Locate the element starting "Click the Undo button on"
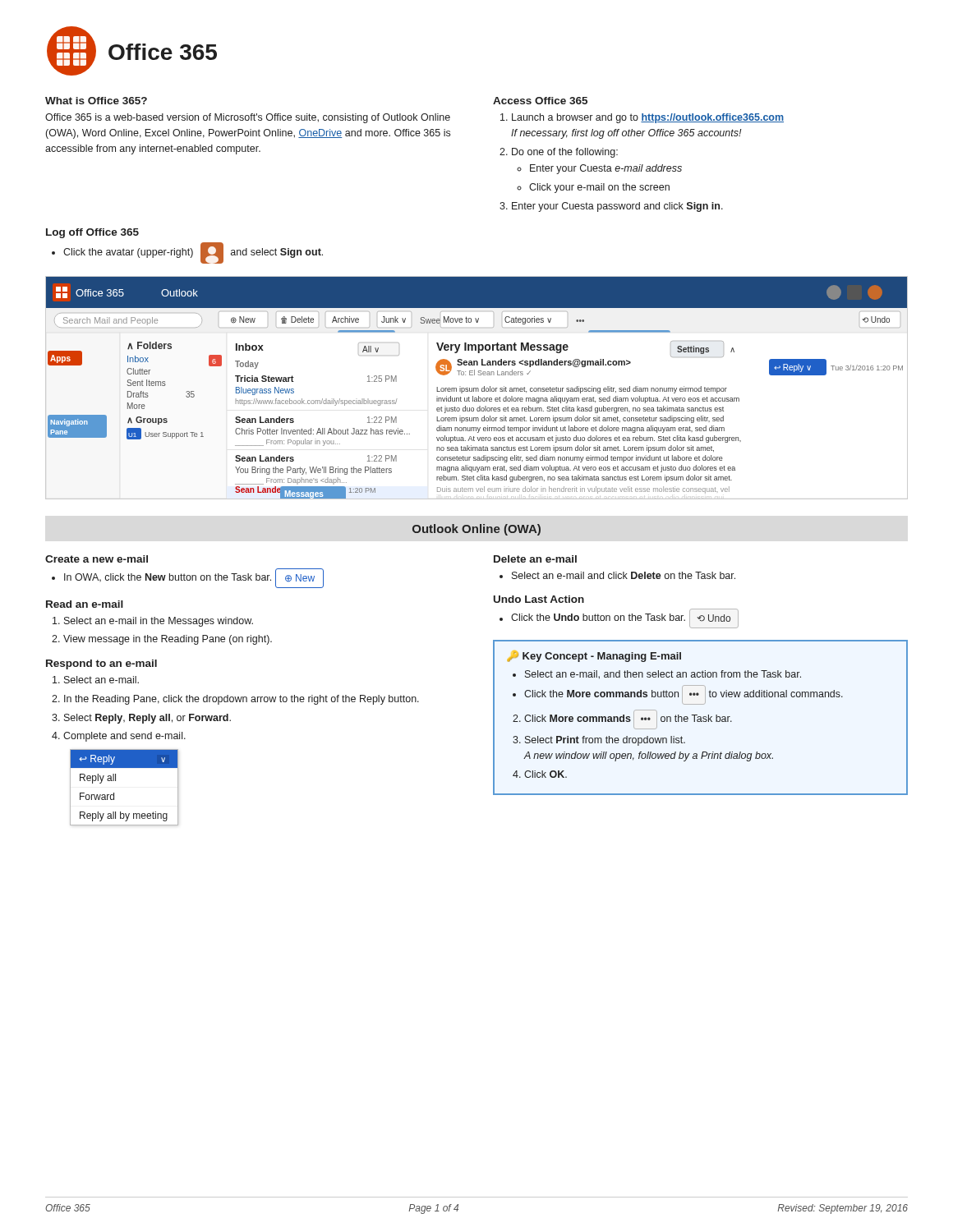The height and width of the screenshot is (1232, 953). pos(625,619)
